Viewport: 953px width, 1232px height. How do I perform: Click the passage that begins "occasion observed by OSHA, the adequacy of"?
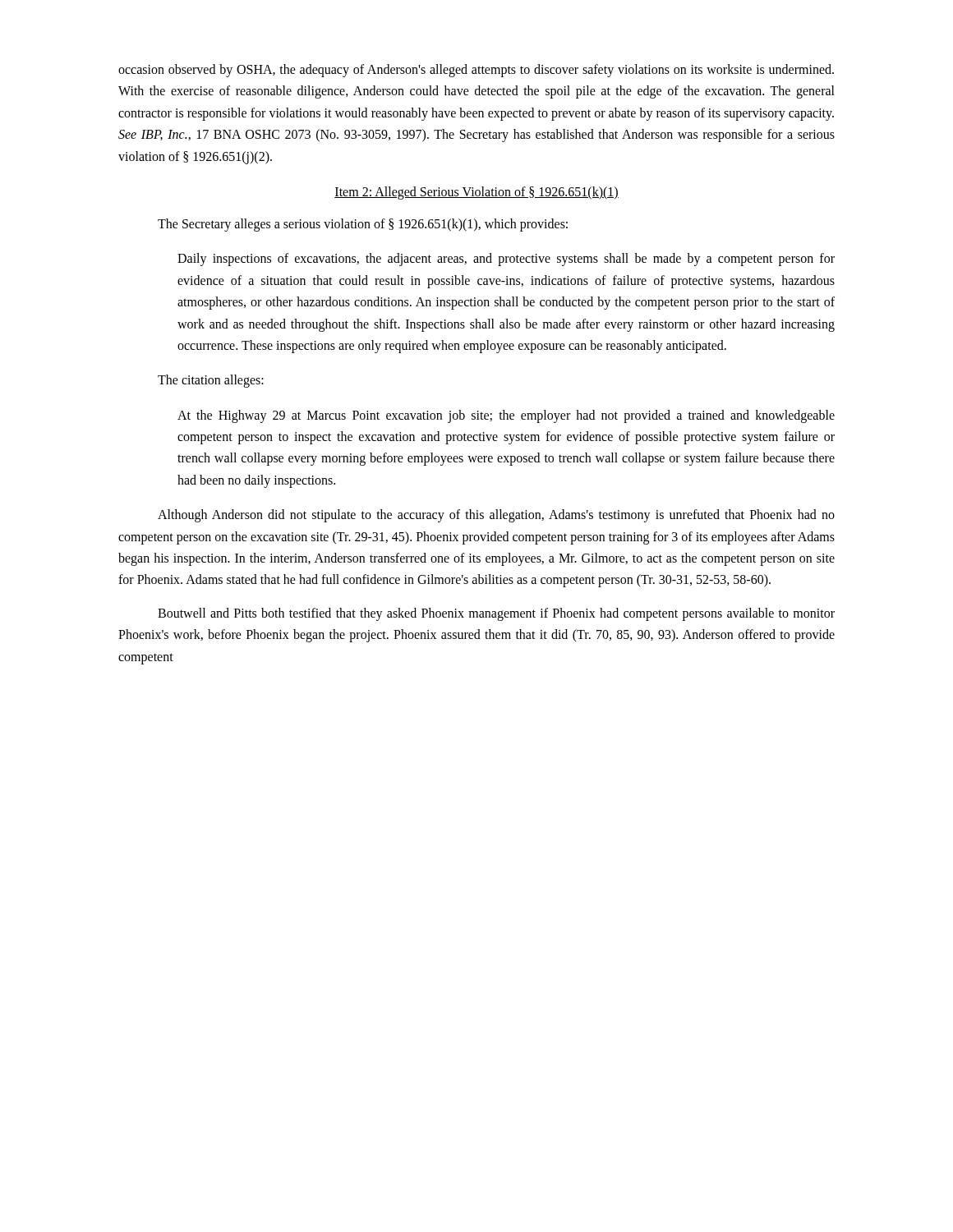pyautogui.click(x=476, y=113)
